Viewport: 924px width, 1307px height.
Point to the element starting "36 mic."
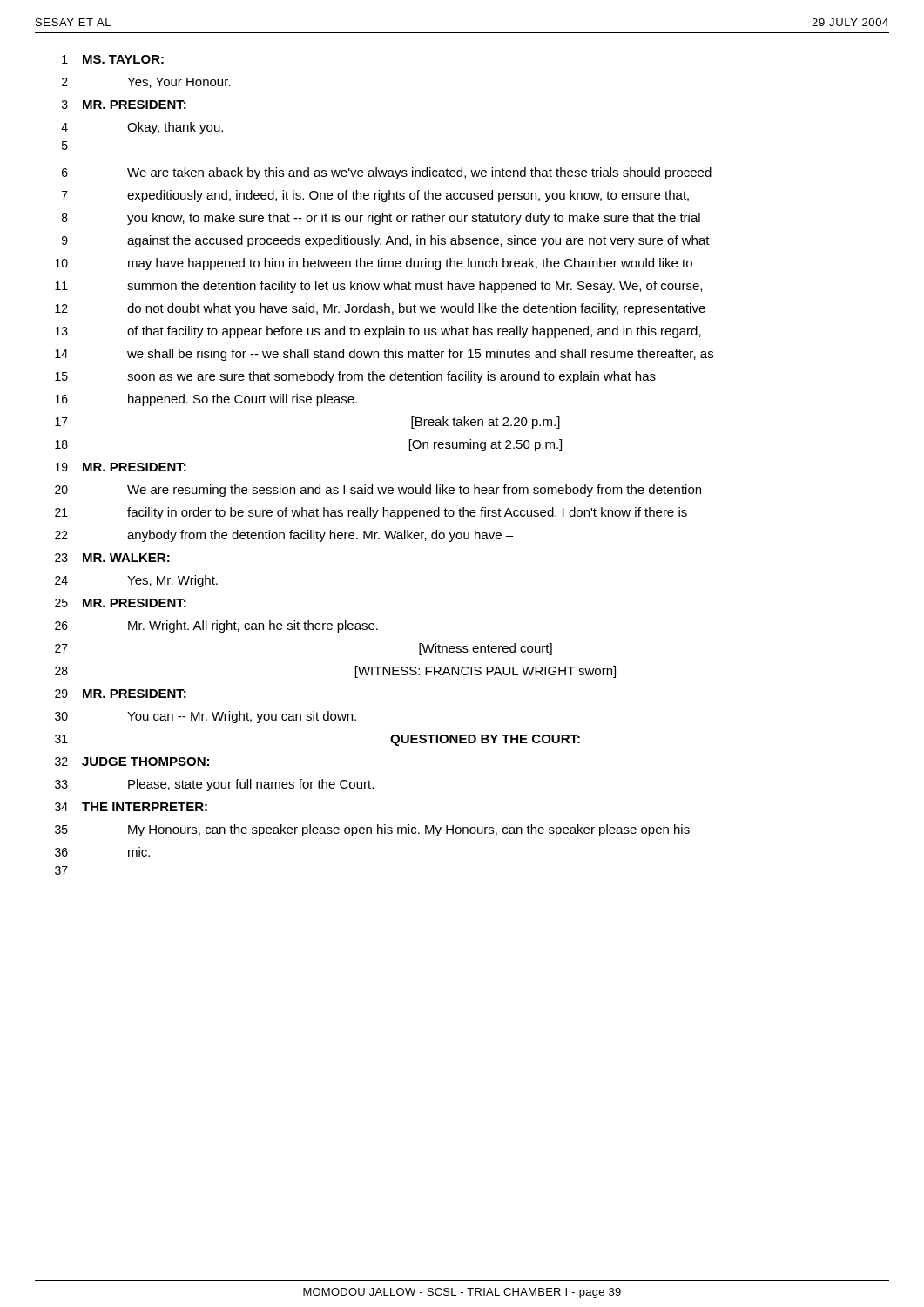click(58, 852)
